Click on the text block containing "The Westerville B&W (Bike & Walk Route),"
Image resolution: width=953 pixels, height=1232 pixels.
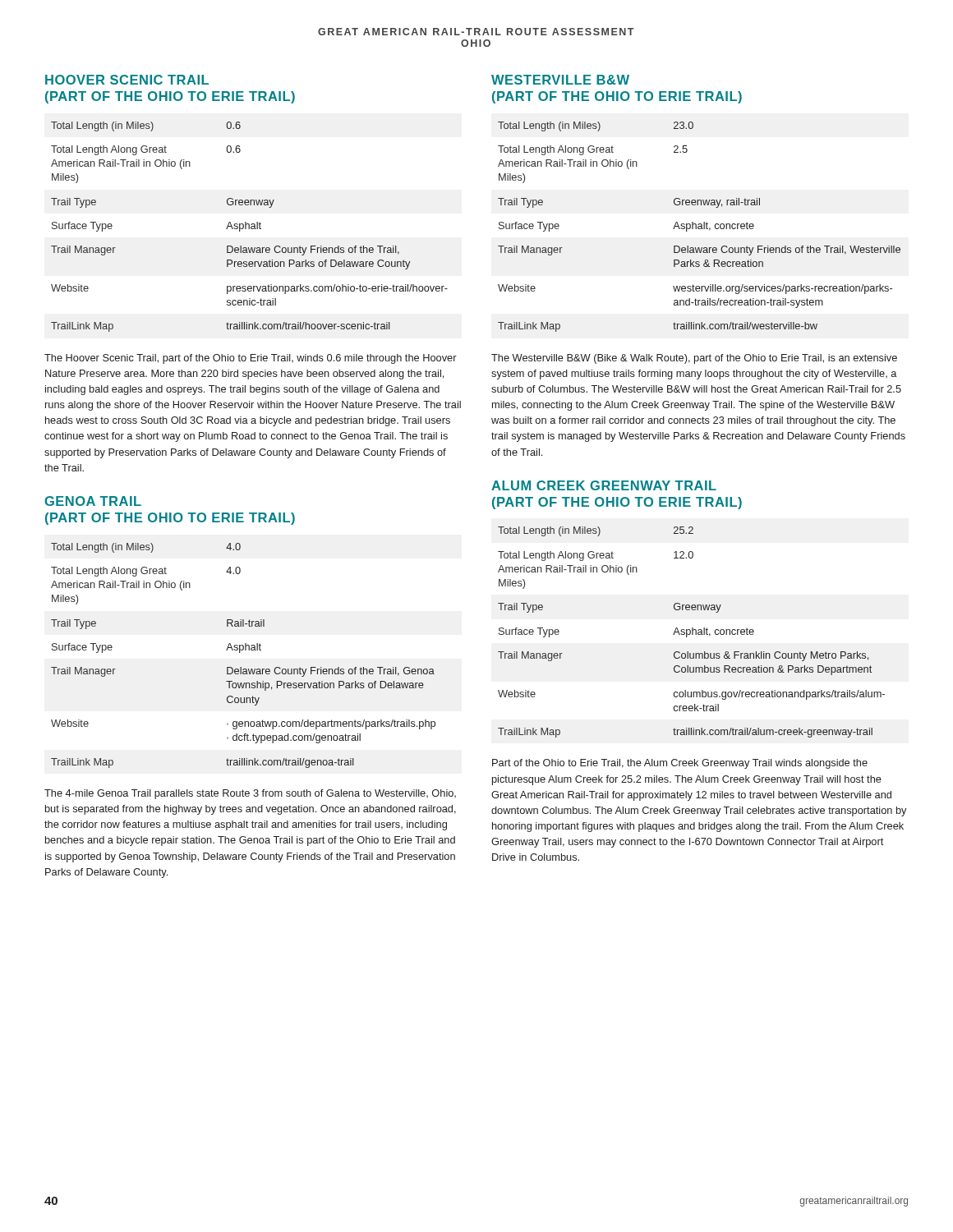698,405
